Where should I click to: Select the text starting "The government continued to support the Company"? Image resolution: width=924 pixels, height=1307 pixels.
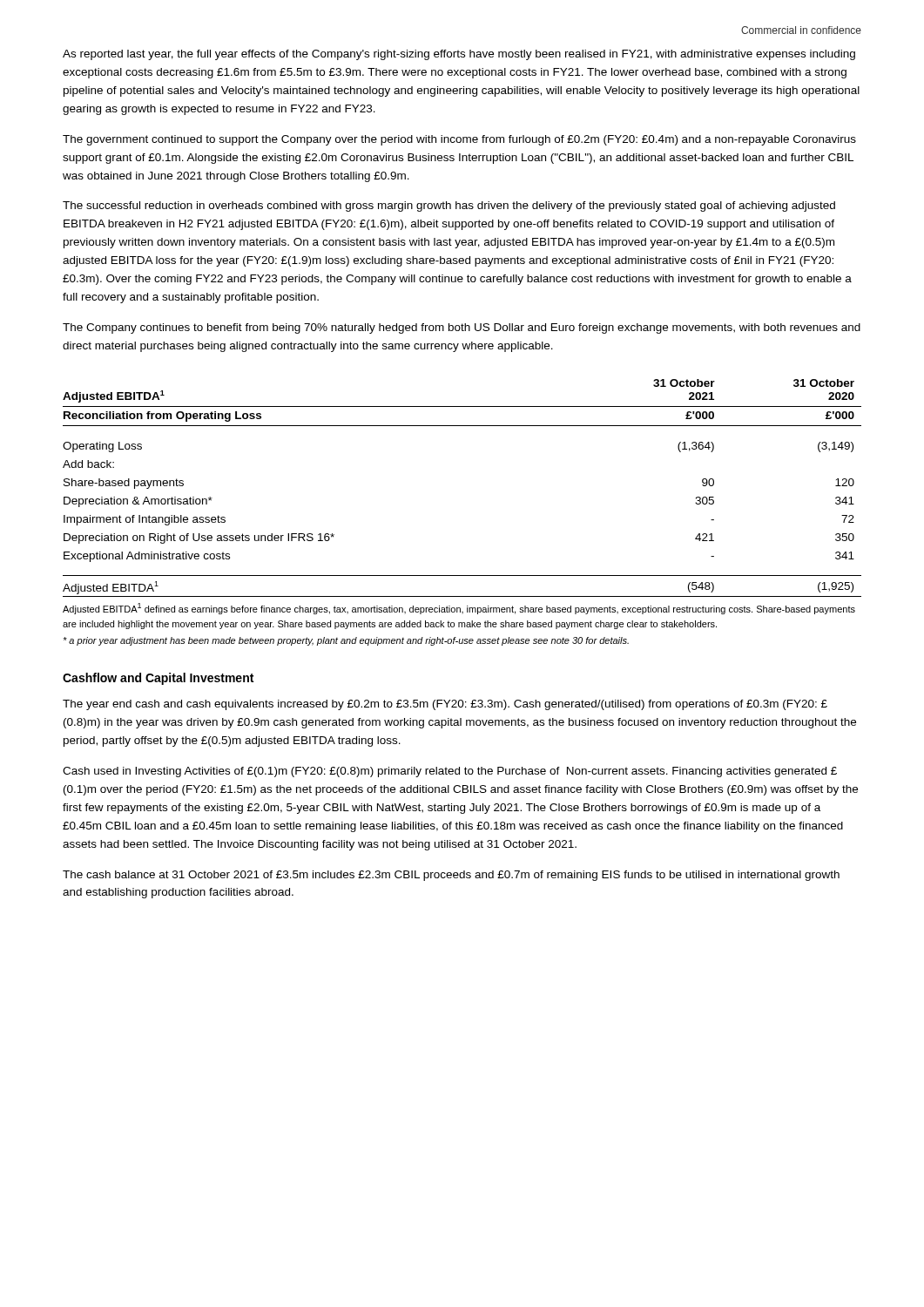462,158
